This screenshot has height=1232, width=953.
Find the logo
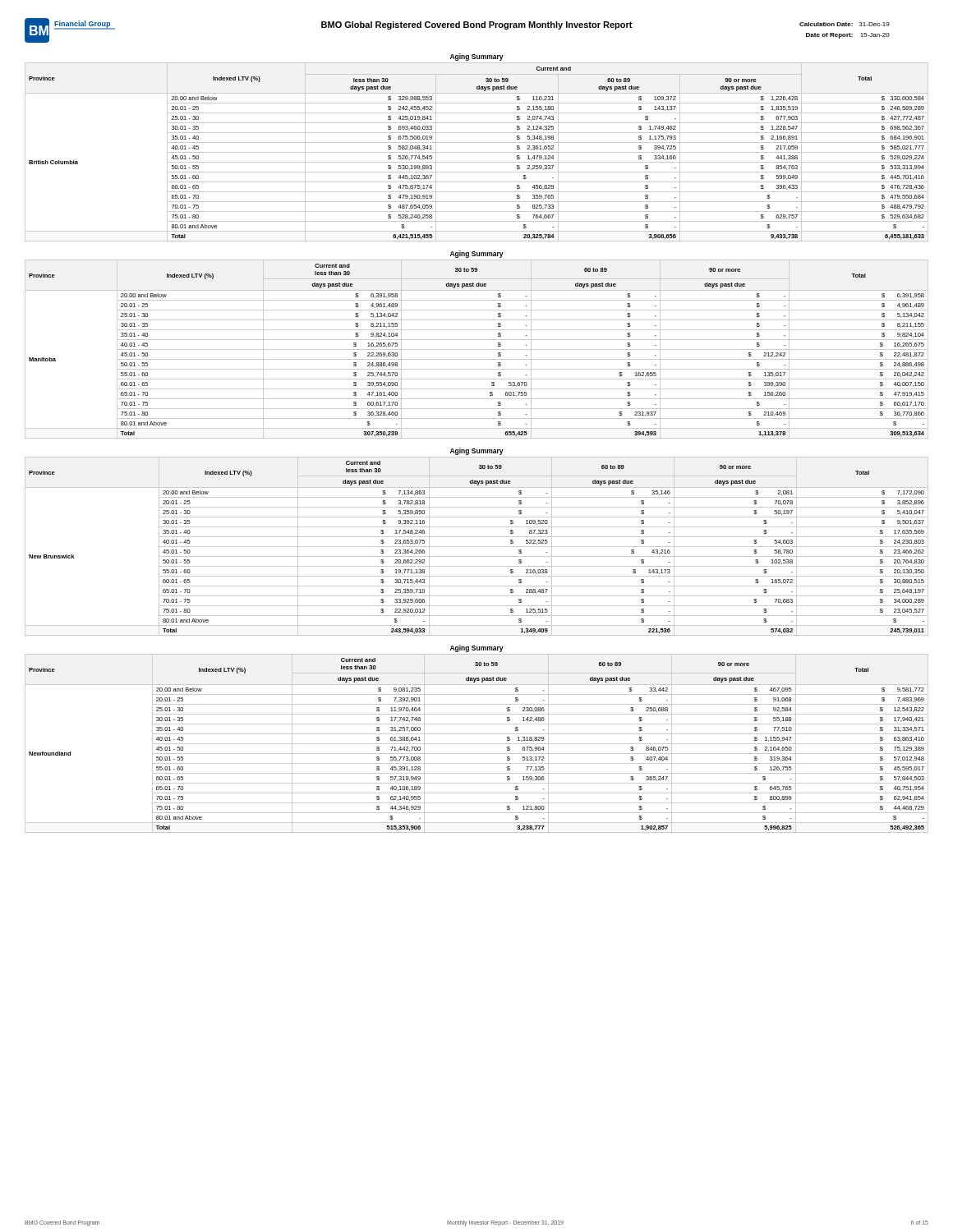click(90, 30)
